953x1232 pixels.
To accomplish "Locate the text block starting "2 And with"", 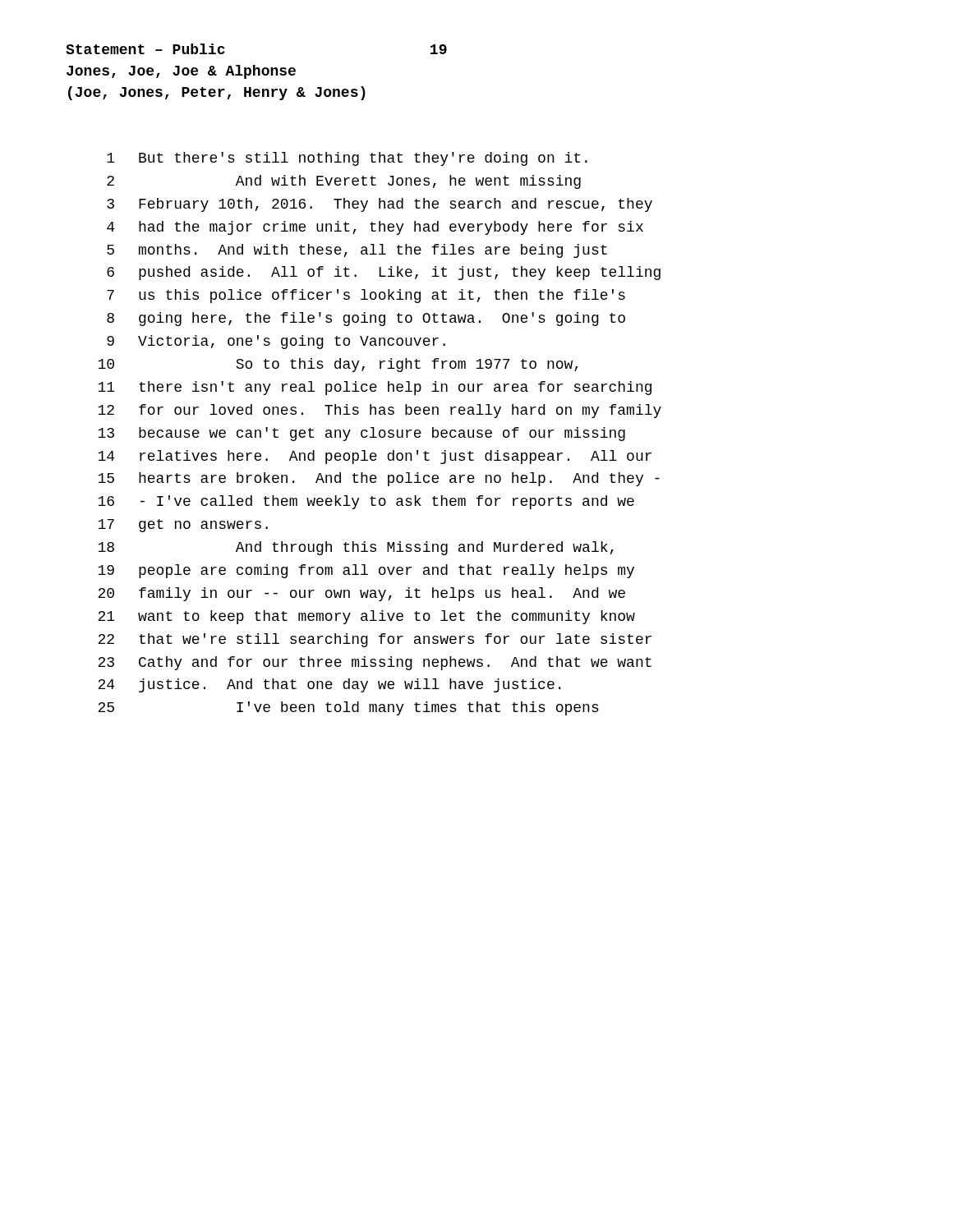I will click(x=476, y=182).
